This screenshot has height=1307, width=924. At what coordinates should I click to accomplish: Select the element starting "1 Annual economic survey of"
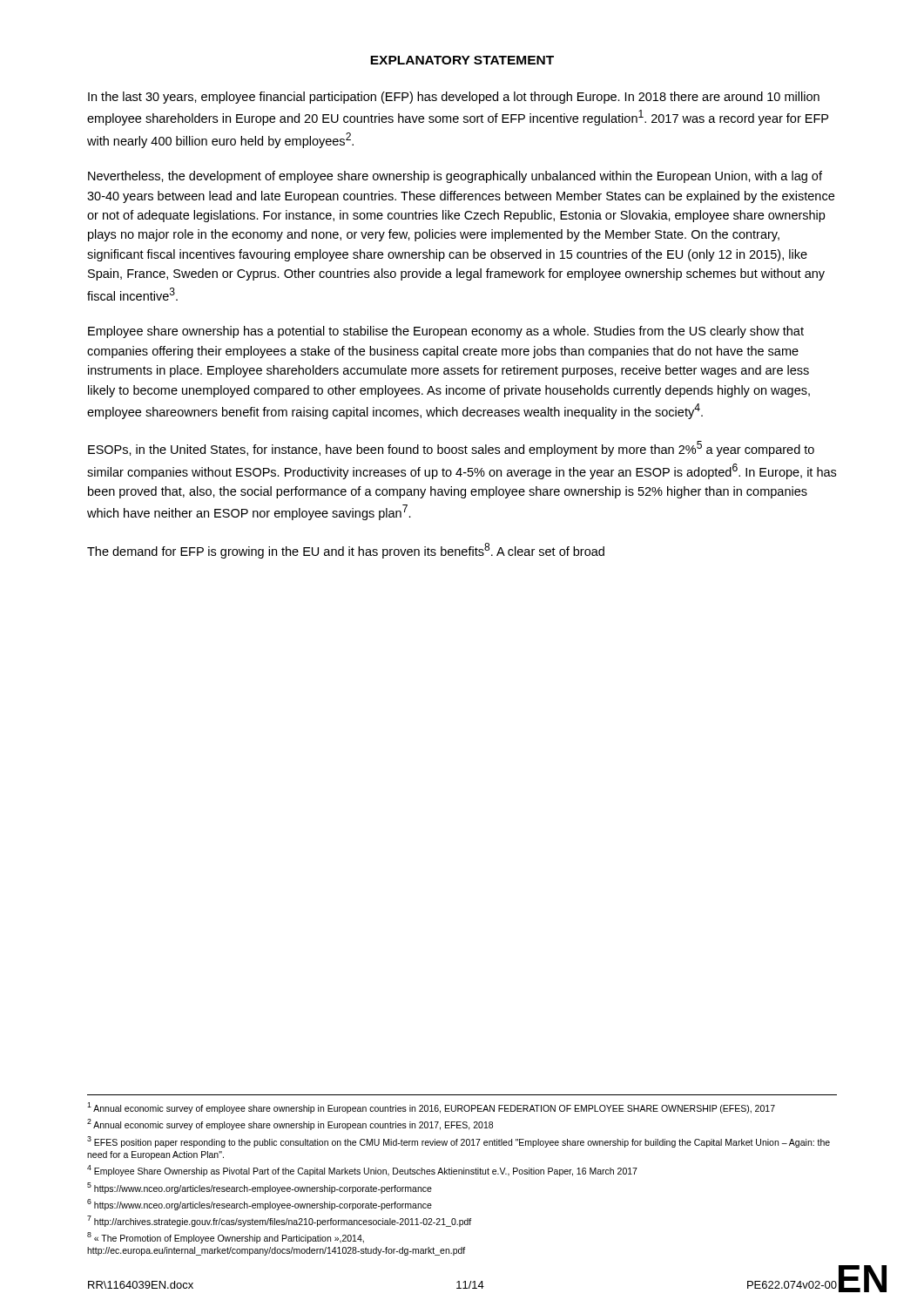pyautogui.click(x=431, y=1107)
